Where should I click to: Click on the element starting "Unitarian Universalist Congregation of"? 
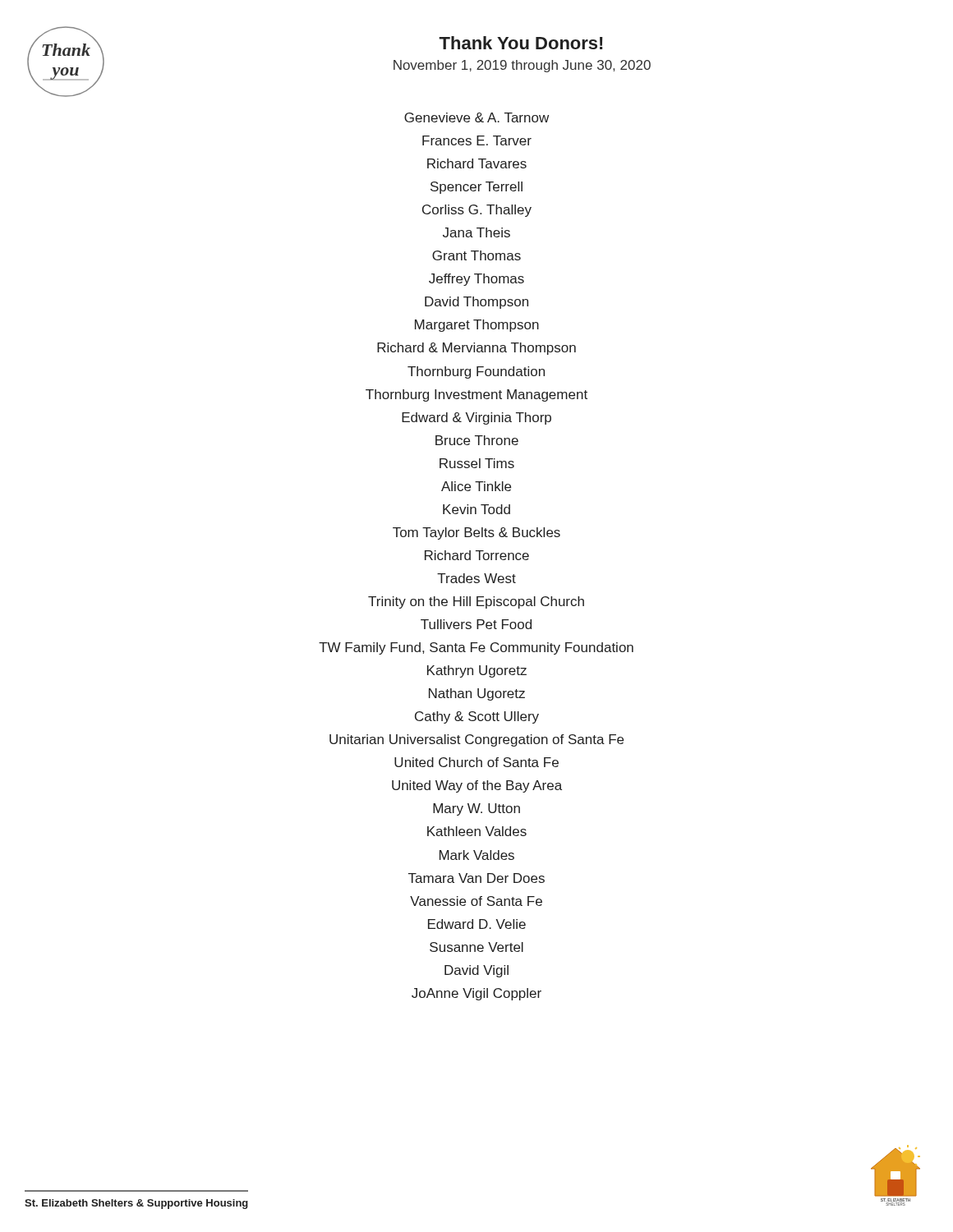pyautogui.click(x=476, y=740)
